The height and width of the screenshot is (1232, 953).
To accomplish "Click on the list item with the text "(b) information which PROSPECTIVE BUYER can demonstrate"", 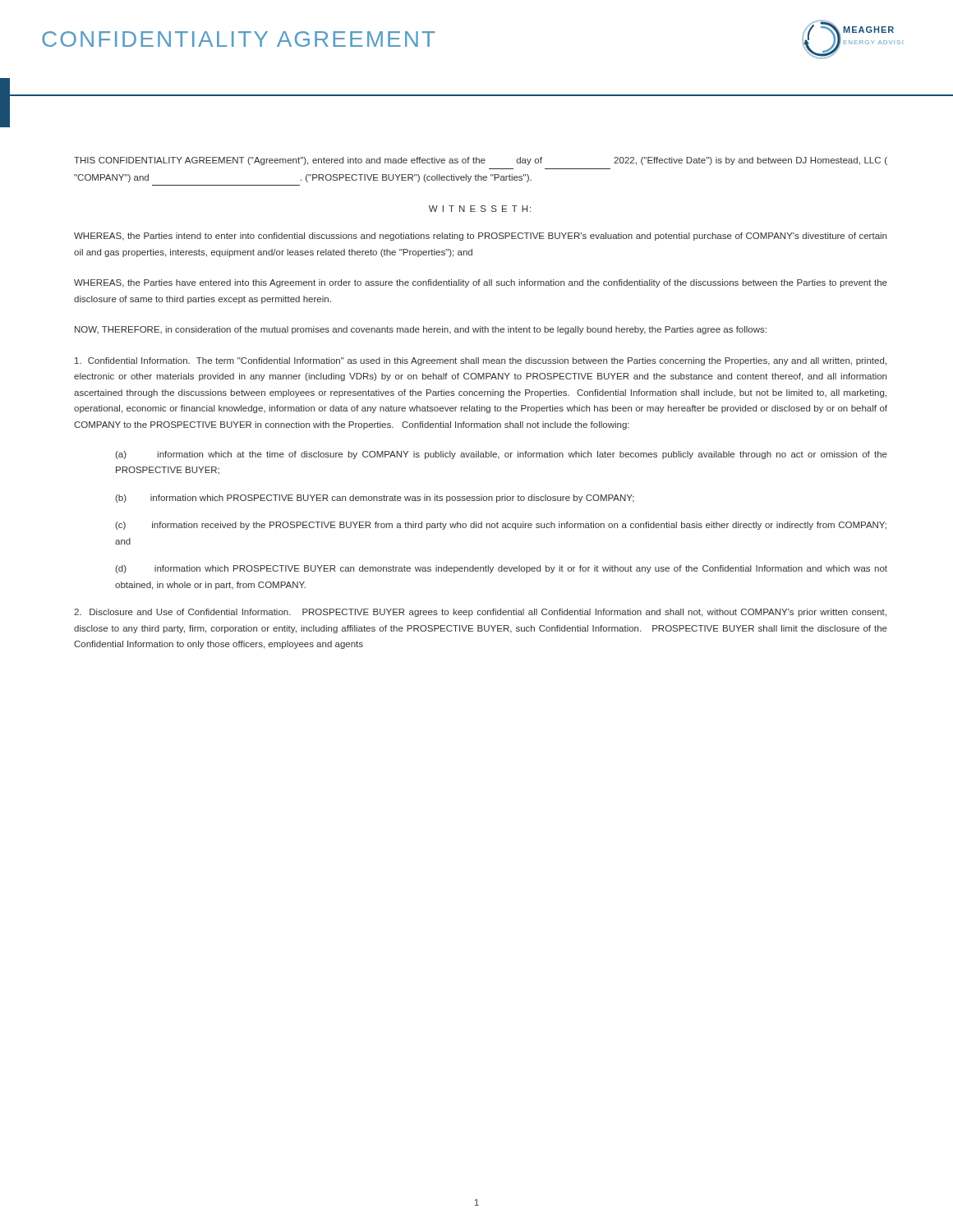I will click(x=375, y=498).
